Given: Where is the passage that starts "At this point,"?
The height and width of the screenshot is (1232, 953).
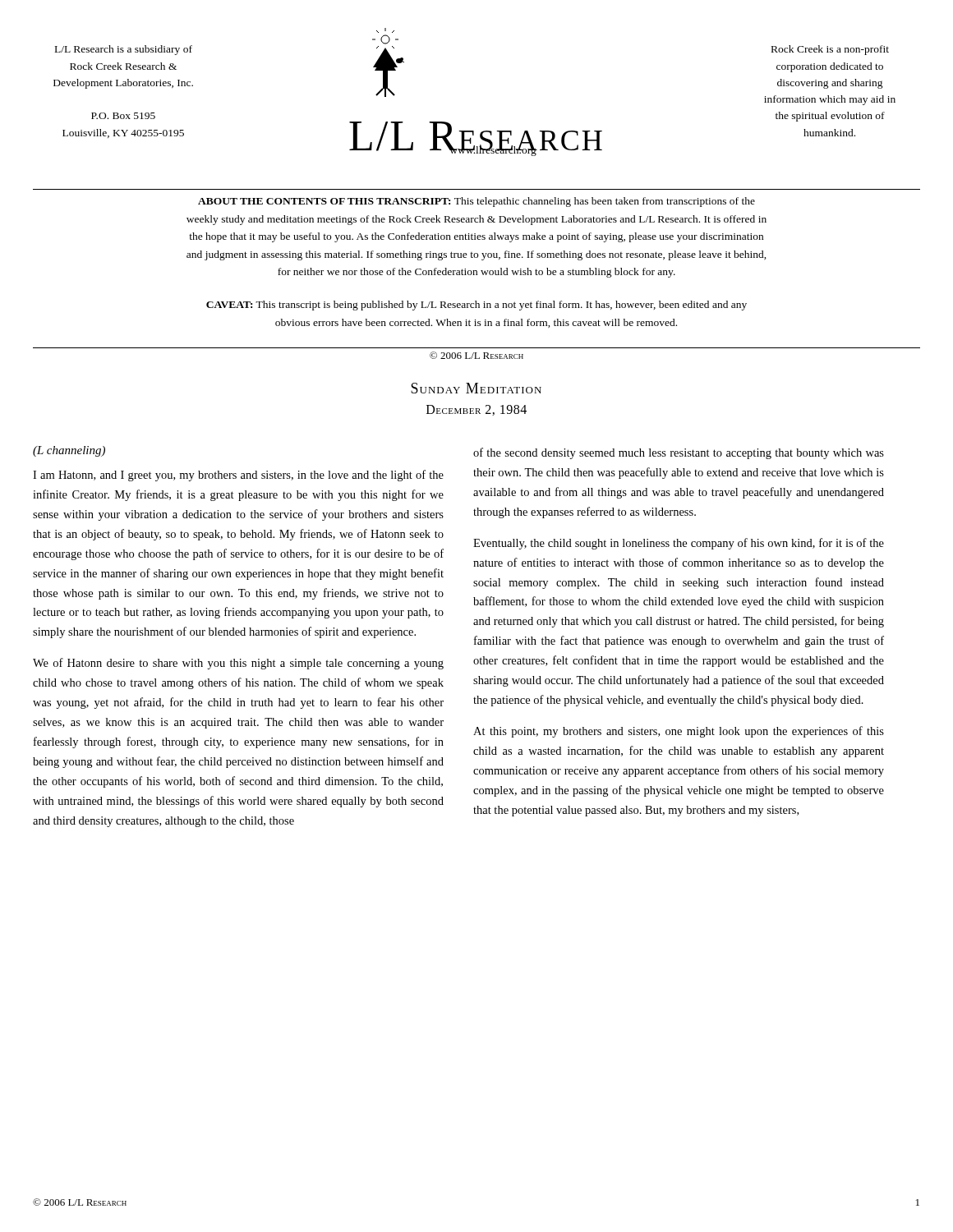Looking at the screenshot, I should tap(679, 770).
